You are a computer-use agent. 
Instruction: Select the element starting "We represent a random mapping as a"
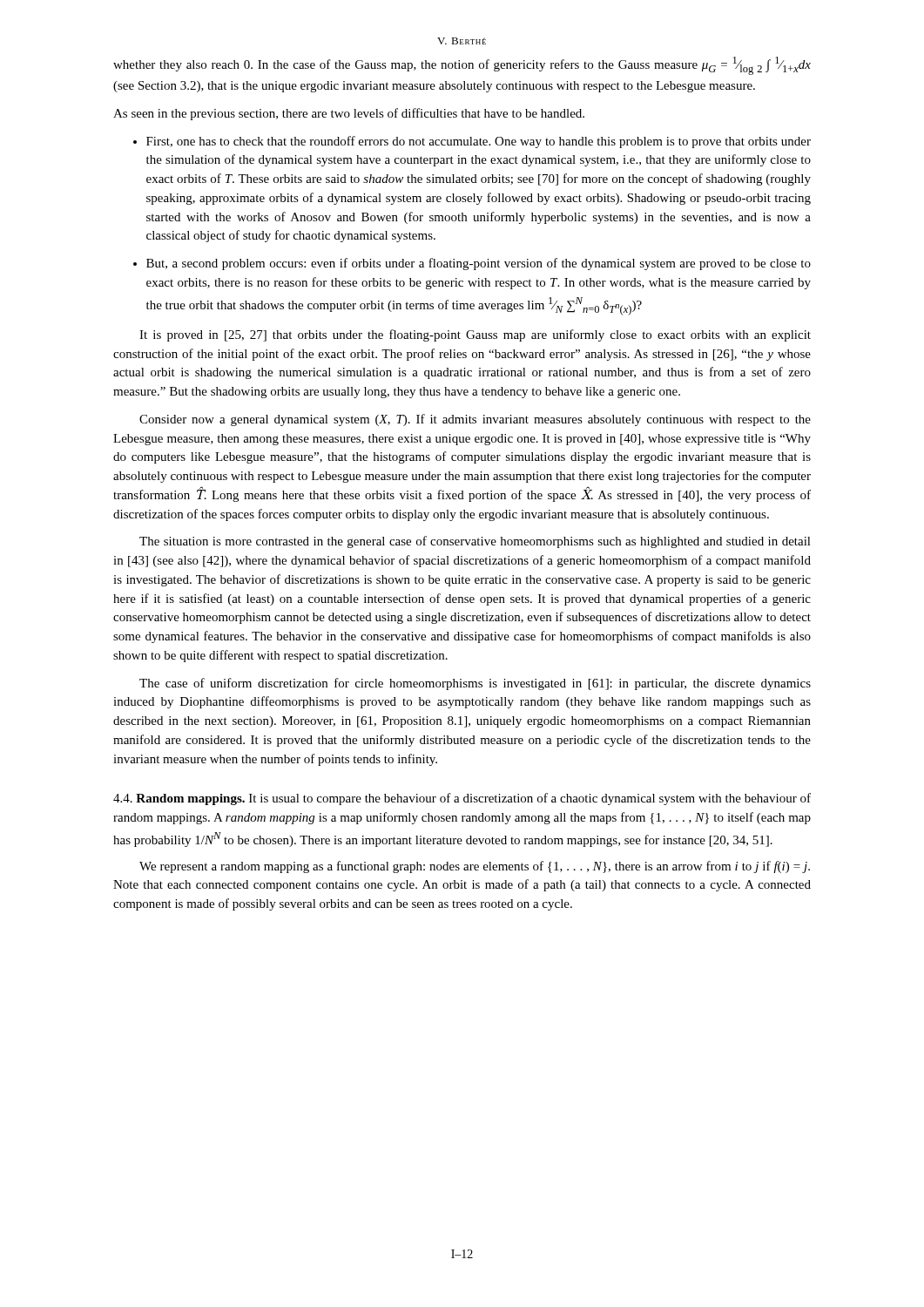click(462, 885)
